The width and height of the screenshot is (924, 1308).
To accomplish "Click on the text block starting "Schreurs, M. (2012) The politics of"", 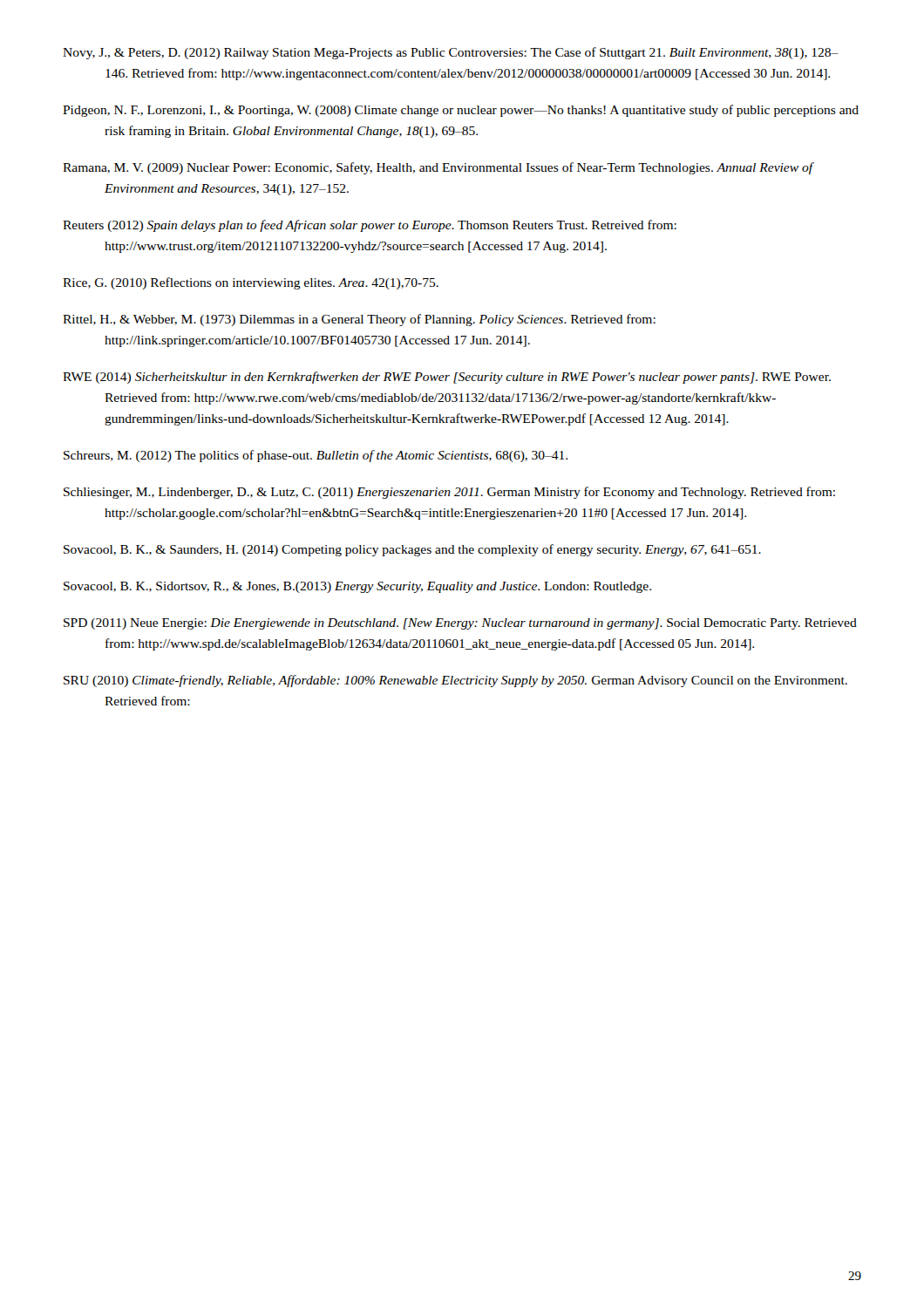I will click(x=316, y=455).
